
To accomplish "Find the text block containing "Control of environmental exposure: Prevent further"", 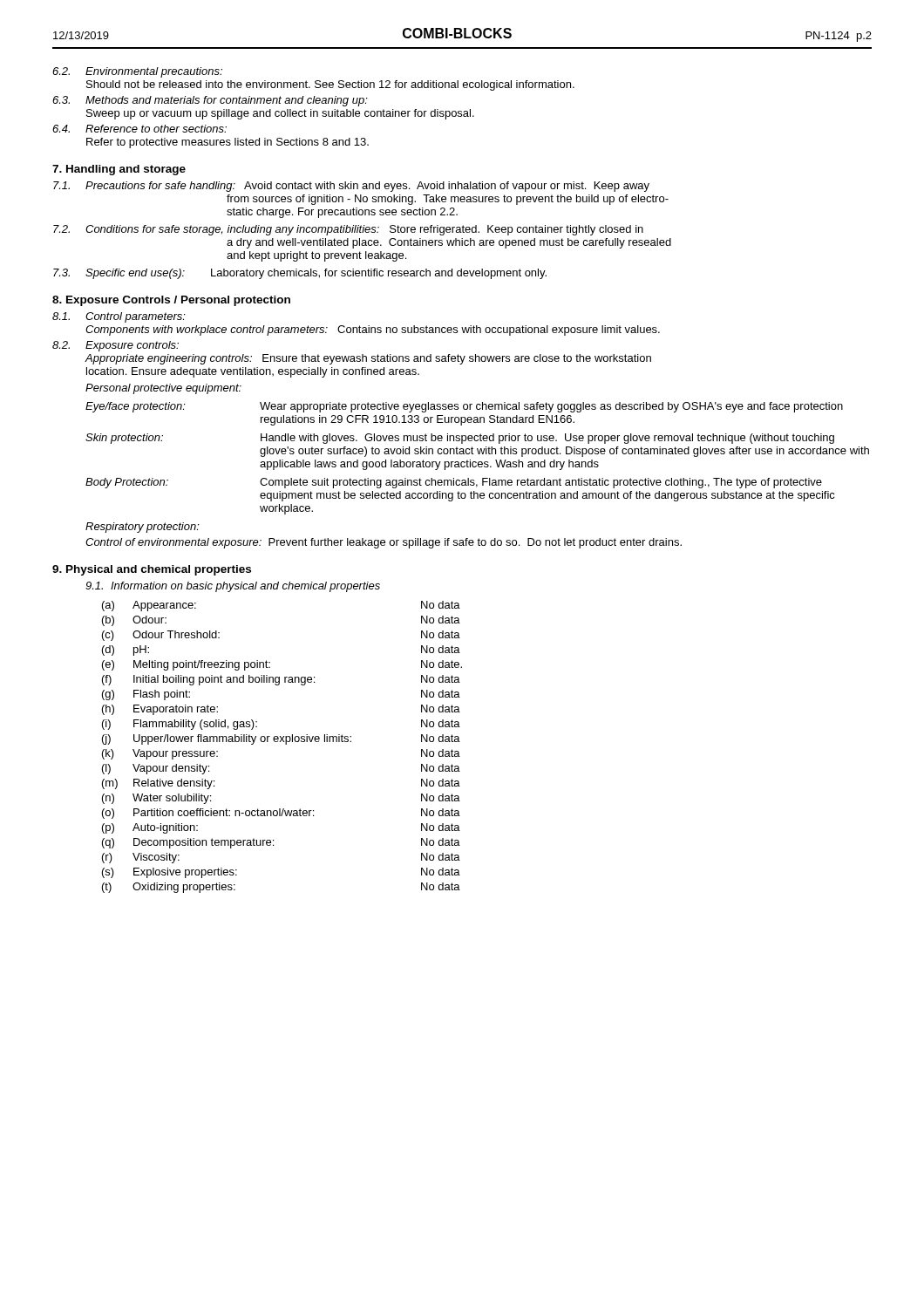I will tap(479, 542).
